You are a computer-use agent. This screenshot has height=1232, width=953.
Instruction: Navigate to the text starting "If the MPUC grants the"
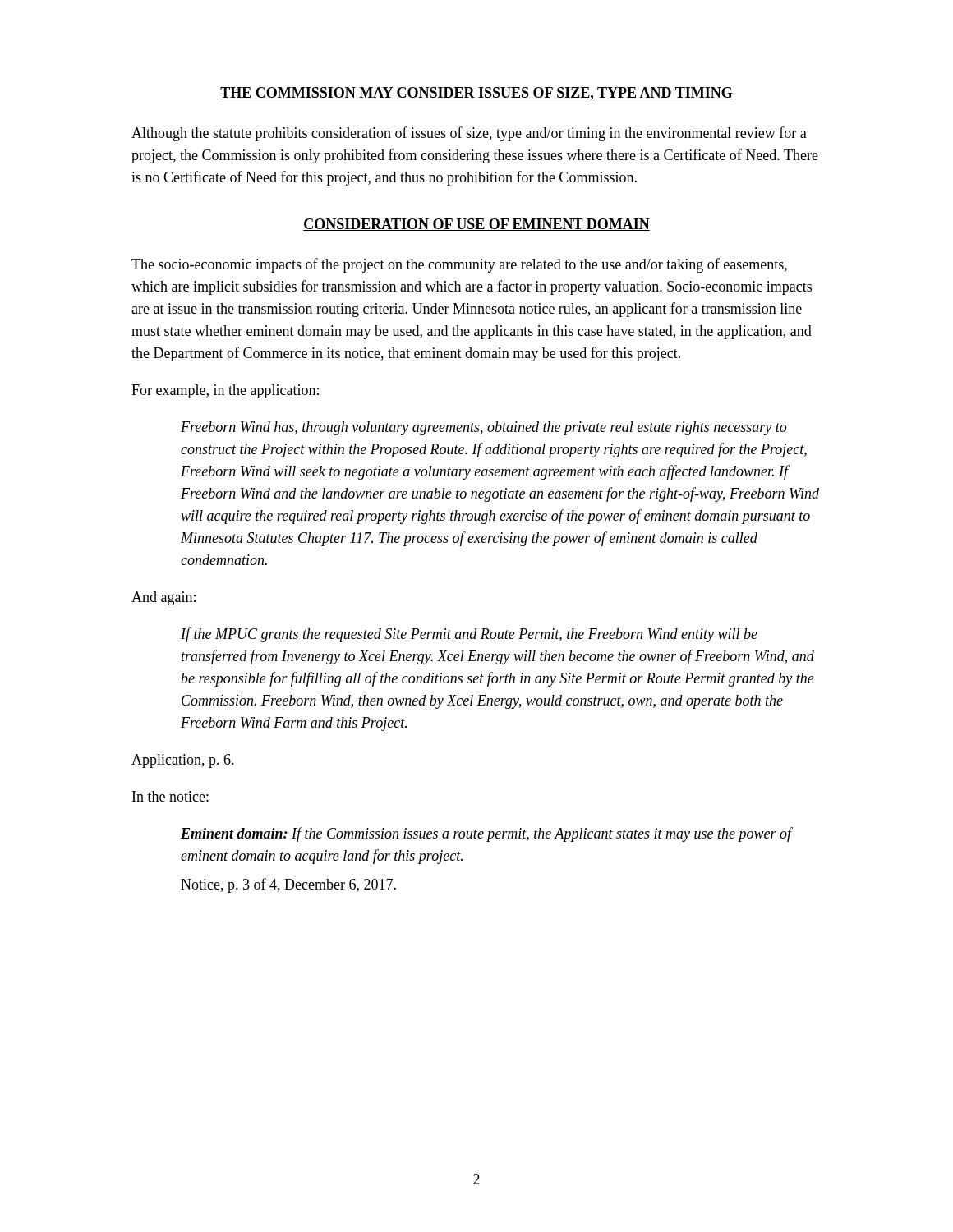497,678
